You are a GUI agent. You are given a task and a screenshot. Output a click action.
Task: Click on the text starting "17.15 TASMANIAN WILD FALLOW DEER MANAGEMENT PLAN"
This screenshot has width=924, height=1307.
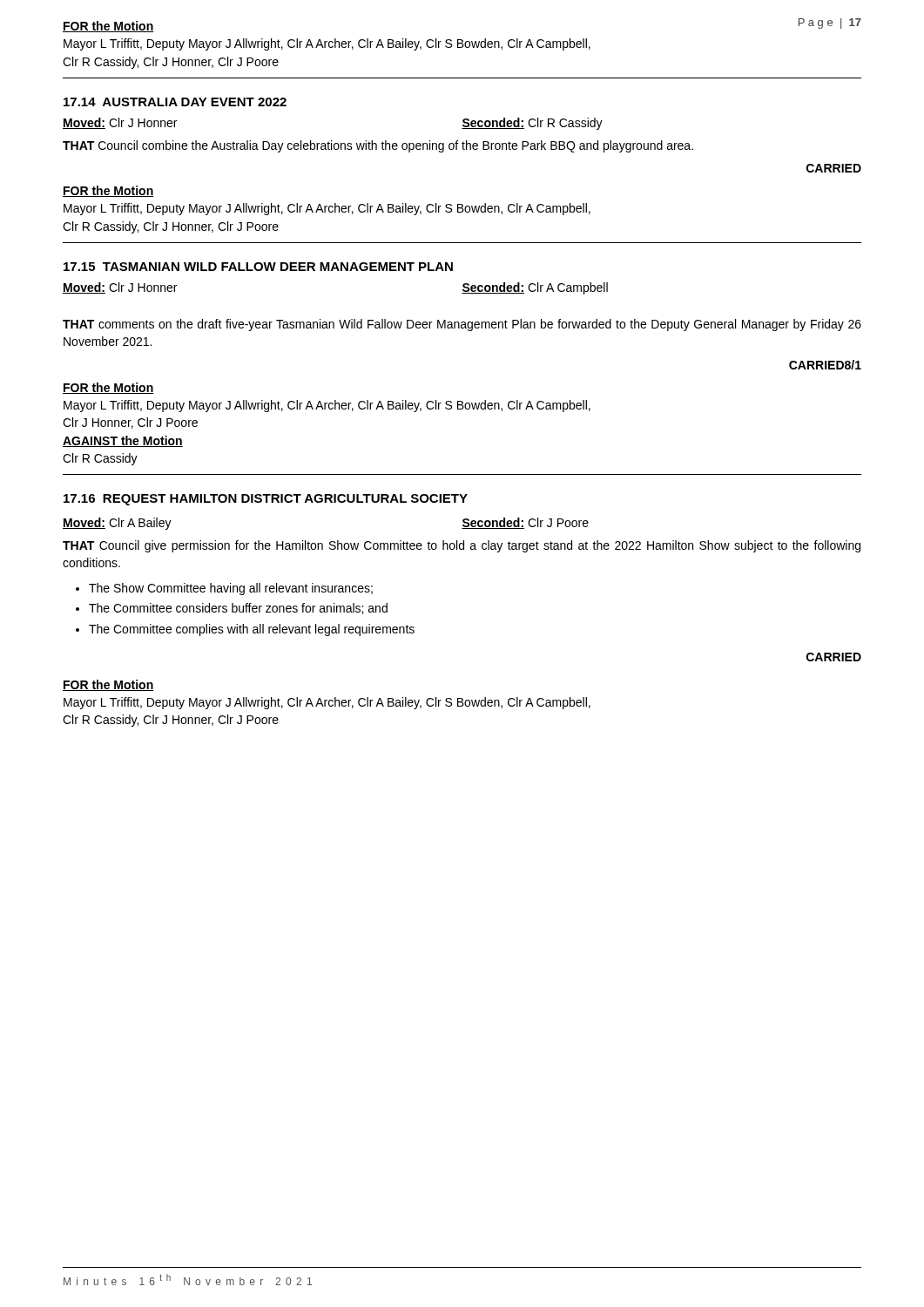click(x=462, y=266)
